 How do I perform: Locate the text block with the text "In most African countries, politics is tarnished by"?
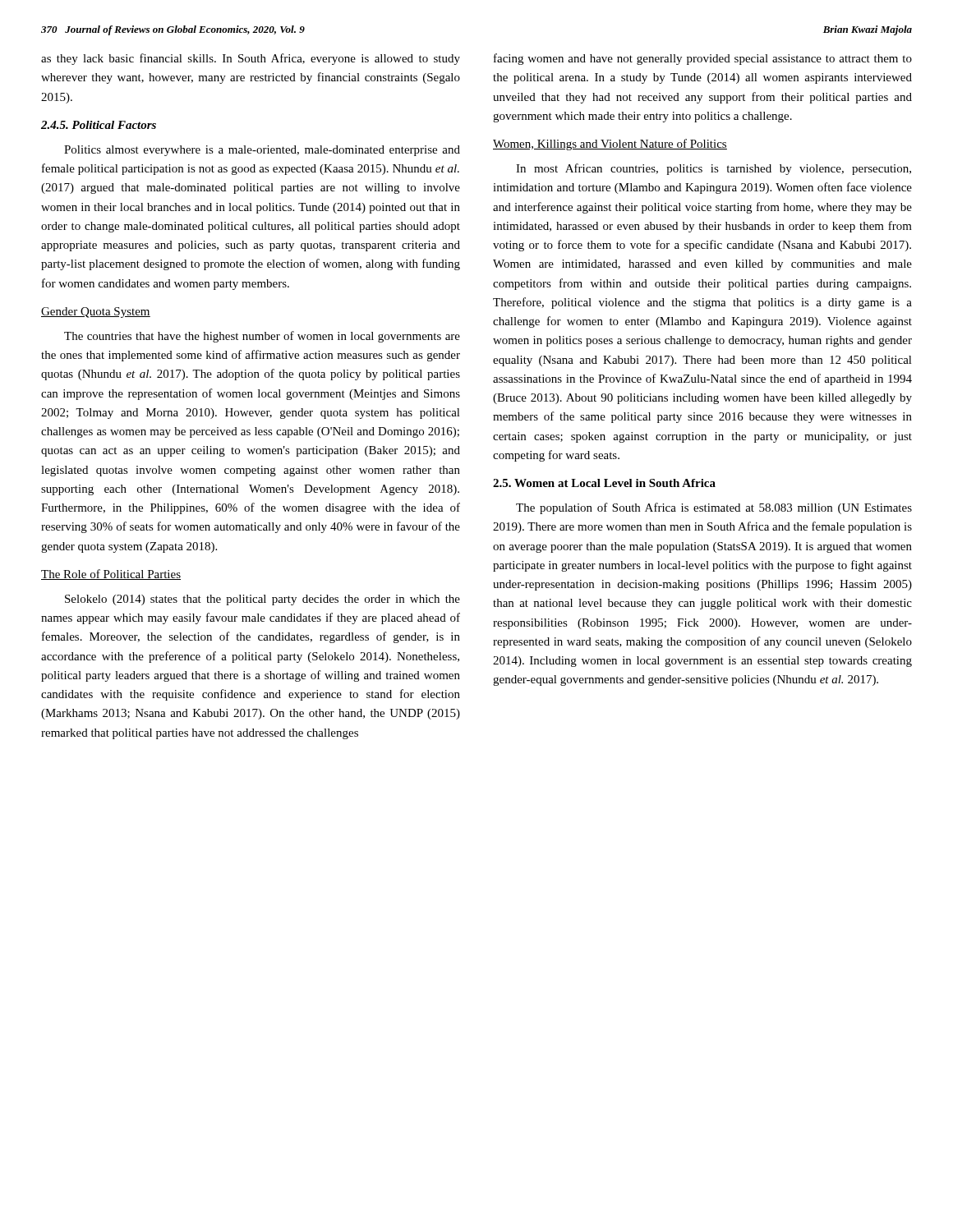coord(702,312)
